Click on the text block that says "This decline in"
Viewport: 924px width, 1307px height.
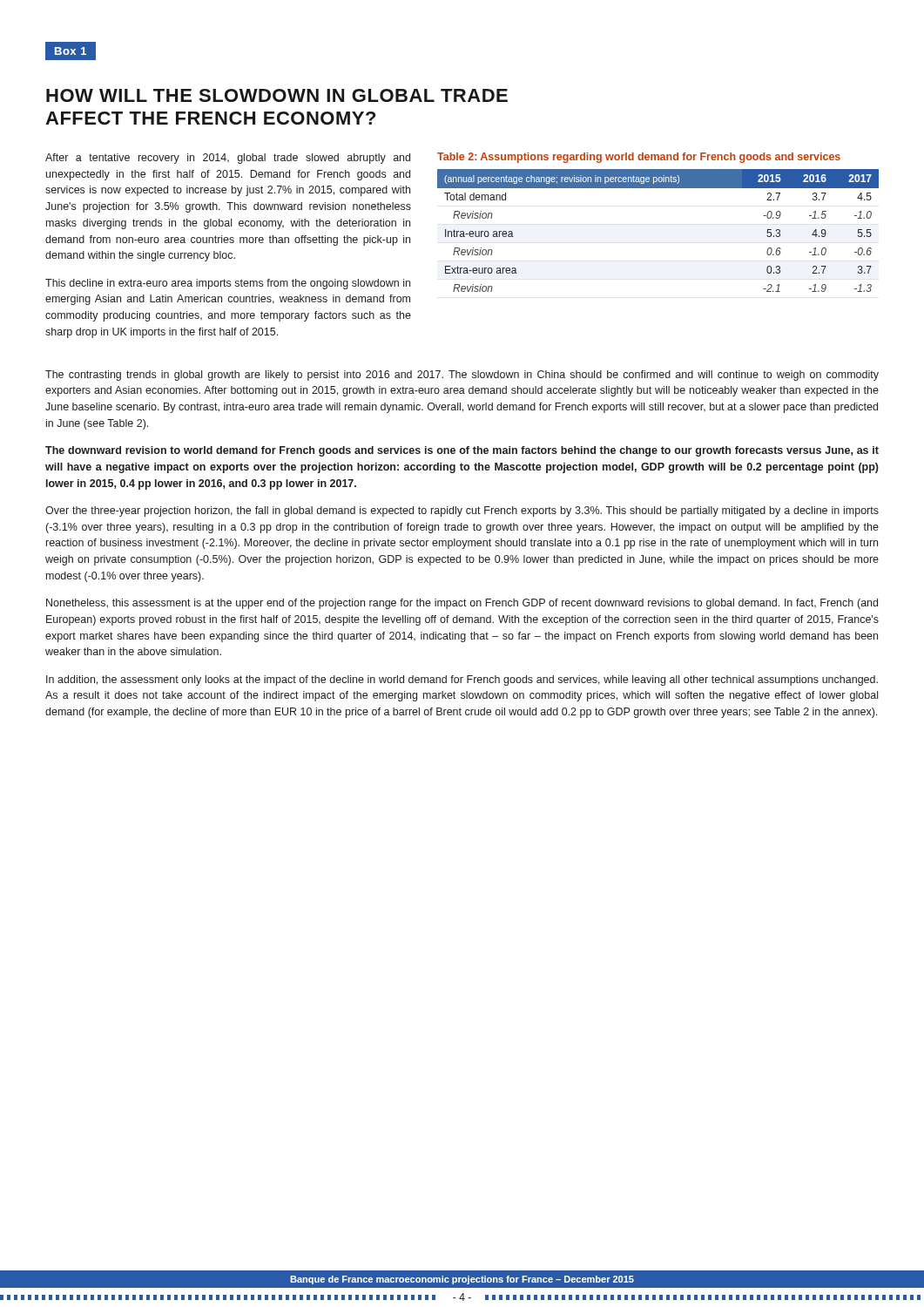tap(228, 308)
